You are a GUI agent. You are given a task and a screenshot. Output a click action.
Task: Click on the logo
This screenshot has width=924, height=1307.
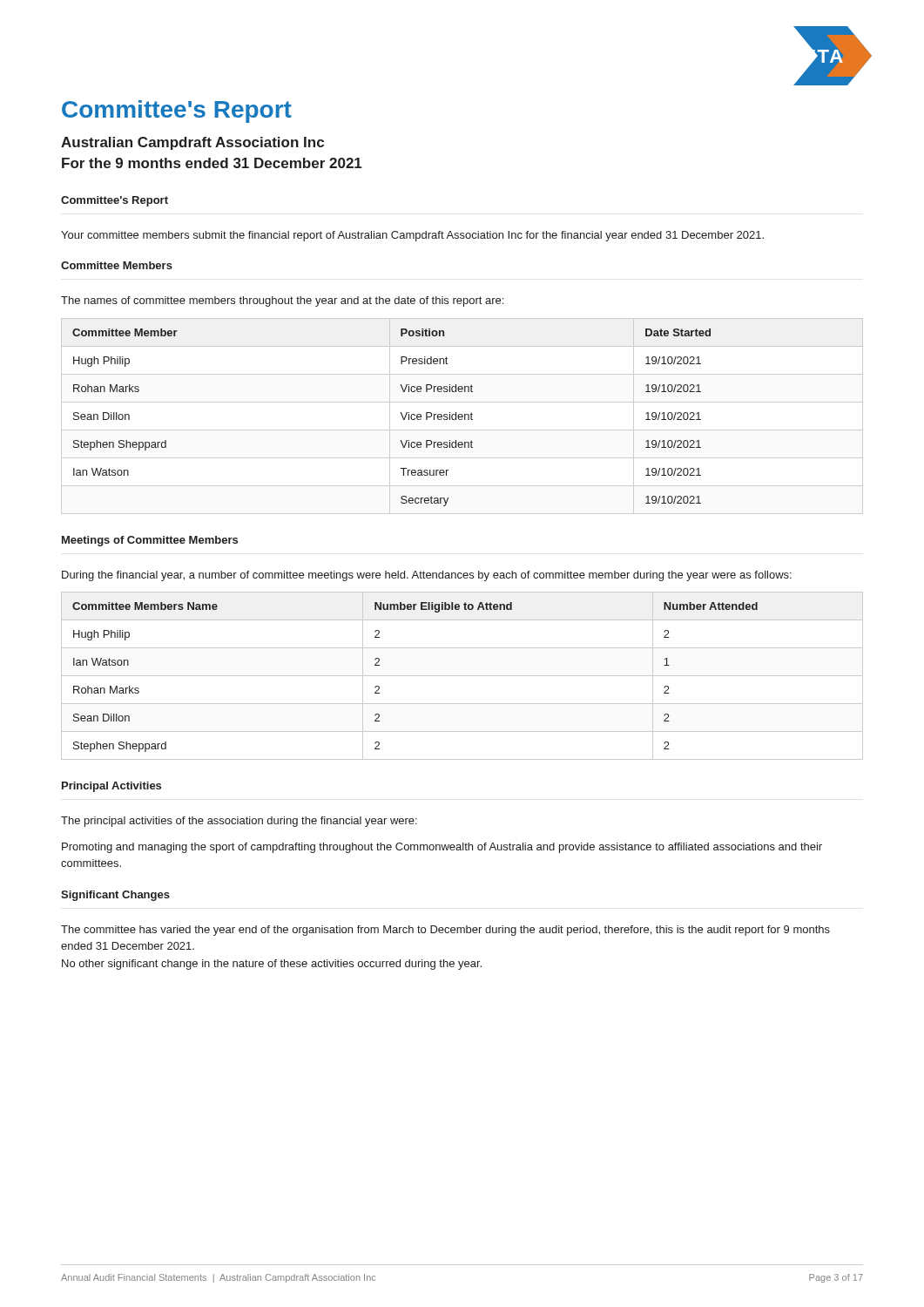[833, 56]
